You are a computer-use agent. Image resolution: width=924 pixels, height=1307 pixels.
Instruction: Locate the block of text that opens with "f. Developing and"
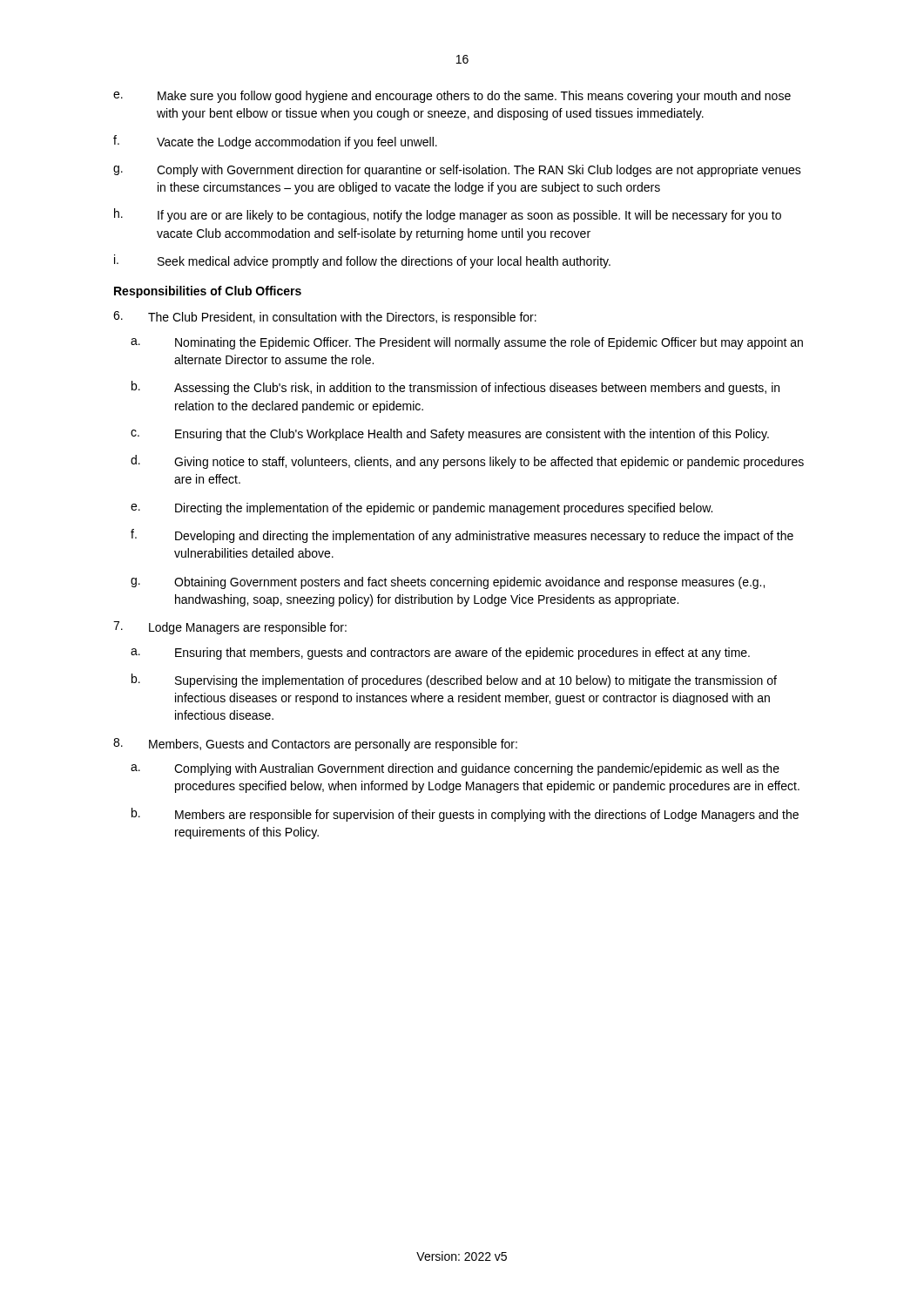[471, 545]
